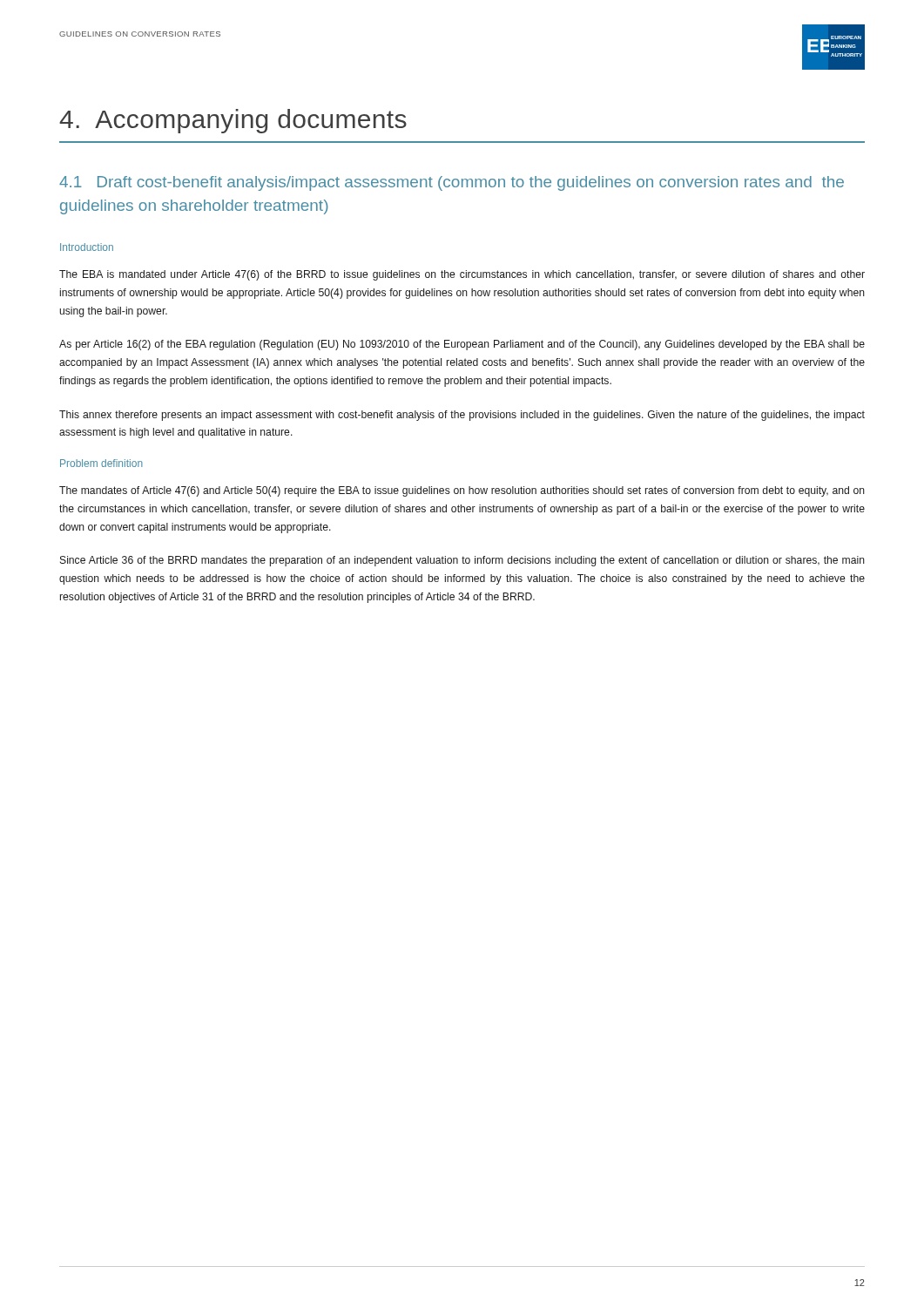
Task: Locate the element starting "As per Article 16(2)"
Action: click(462, 363)
